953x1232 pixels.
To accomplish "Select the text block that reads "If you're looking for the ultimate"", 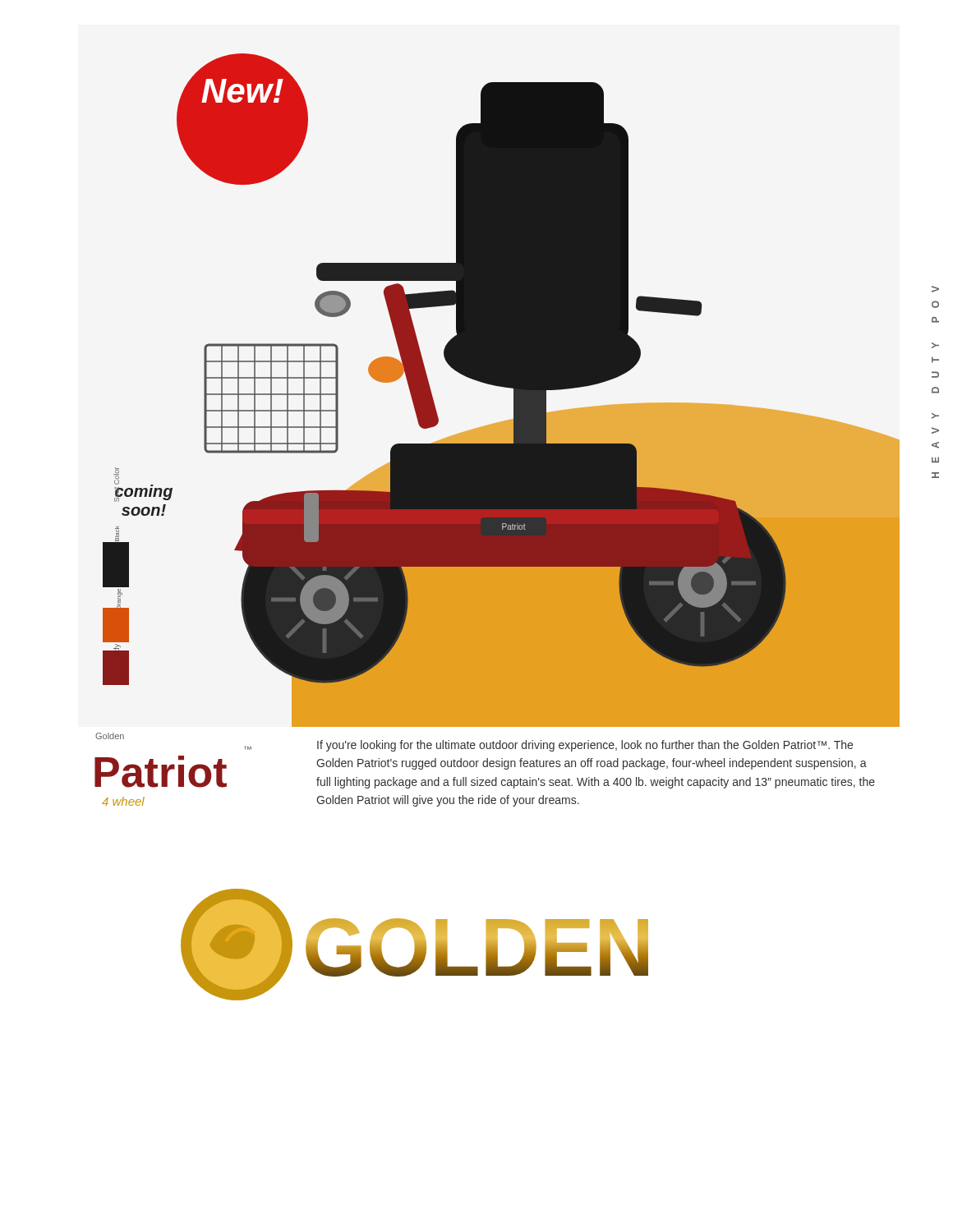I will (x=600, y=773).
